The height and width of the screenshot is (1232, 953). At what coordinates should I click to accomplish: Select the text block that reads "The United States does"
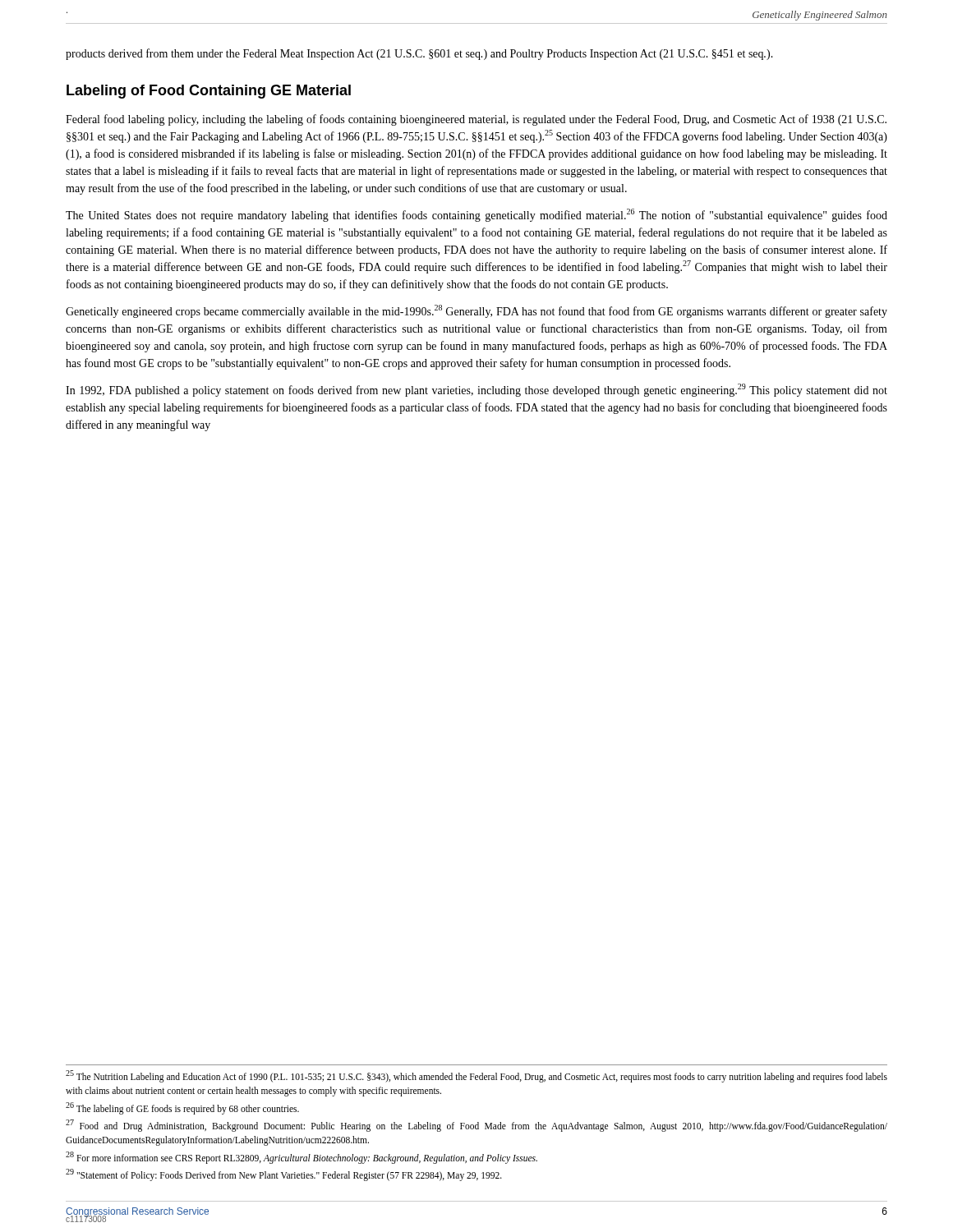tap(476, 250)
